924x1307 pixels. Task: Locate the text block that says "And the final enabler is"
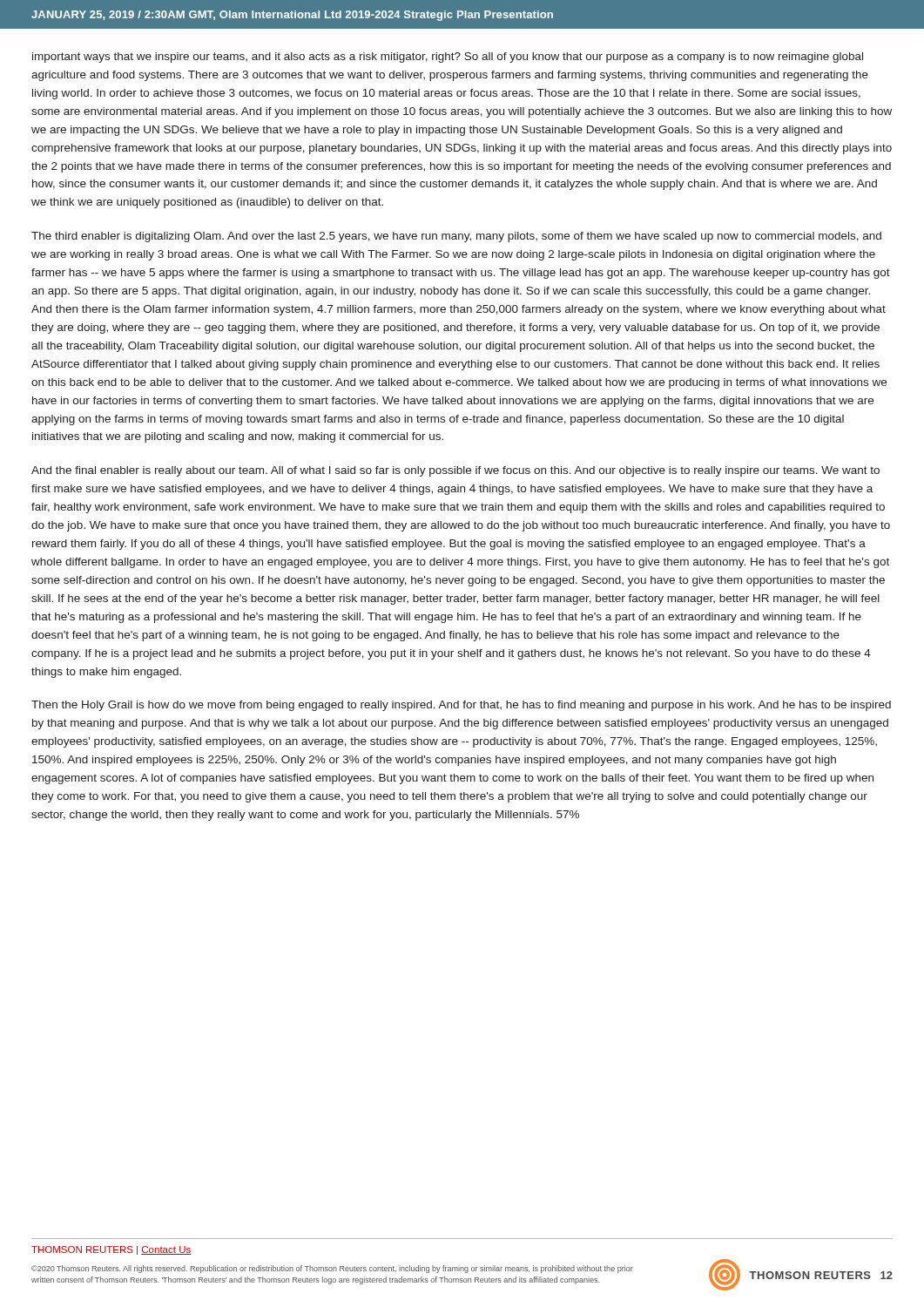(461, 571)
